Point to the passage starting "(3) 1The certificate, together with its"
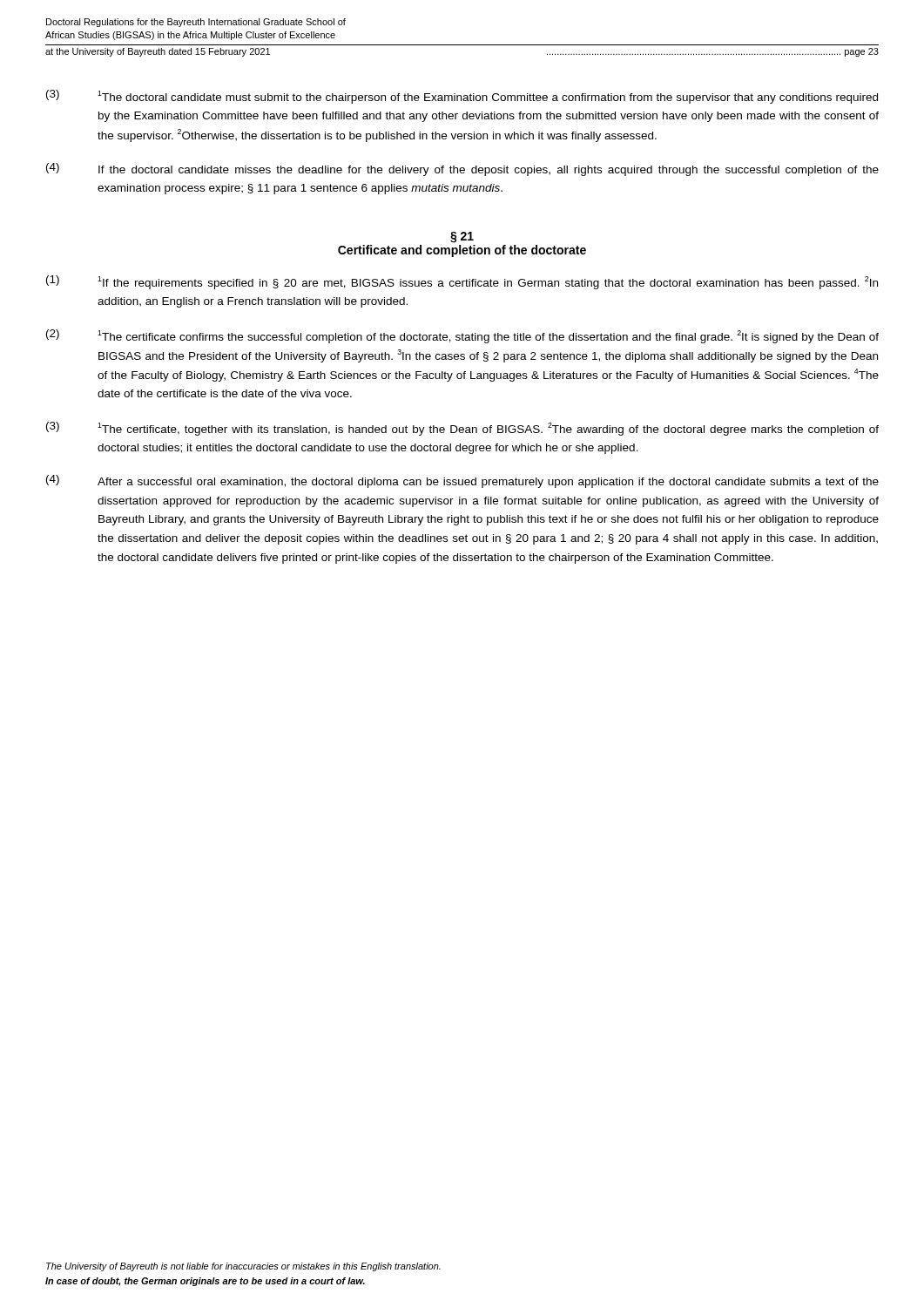Screen dimensions: 1307x924 pos(462,438)
